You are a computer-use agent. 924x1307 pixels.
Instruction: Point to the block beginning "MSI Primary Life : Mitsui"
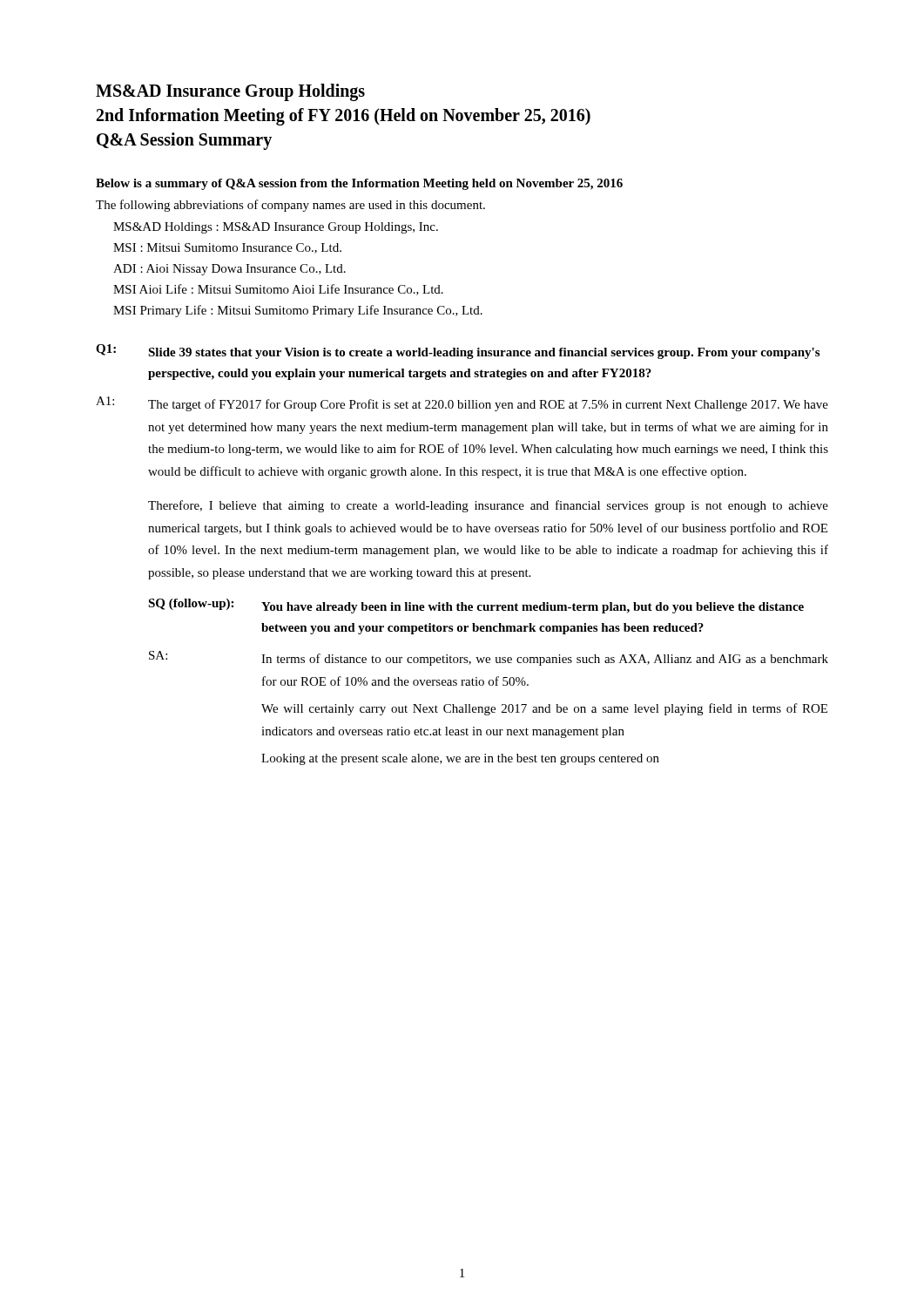(298, 310)
